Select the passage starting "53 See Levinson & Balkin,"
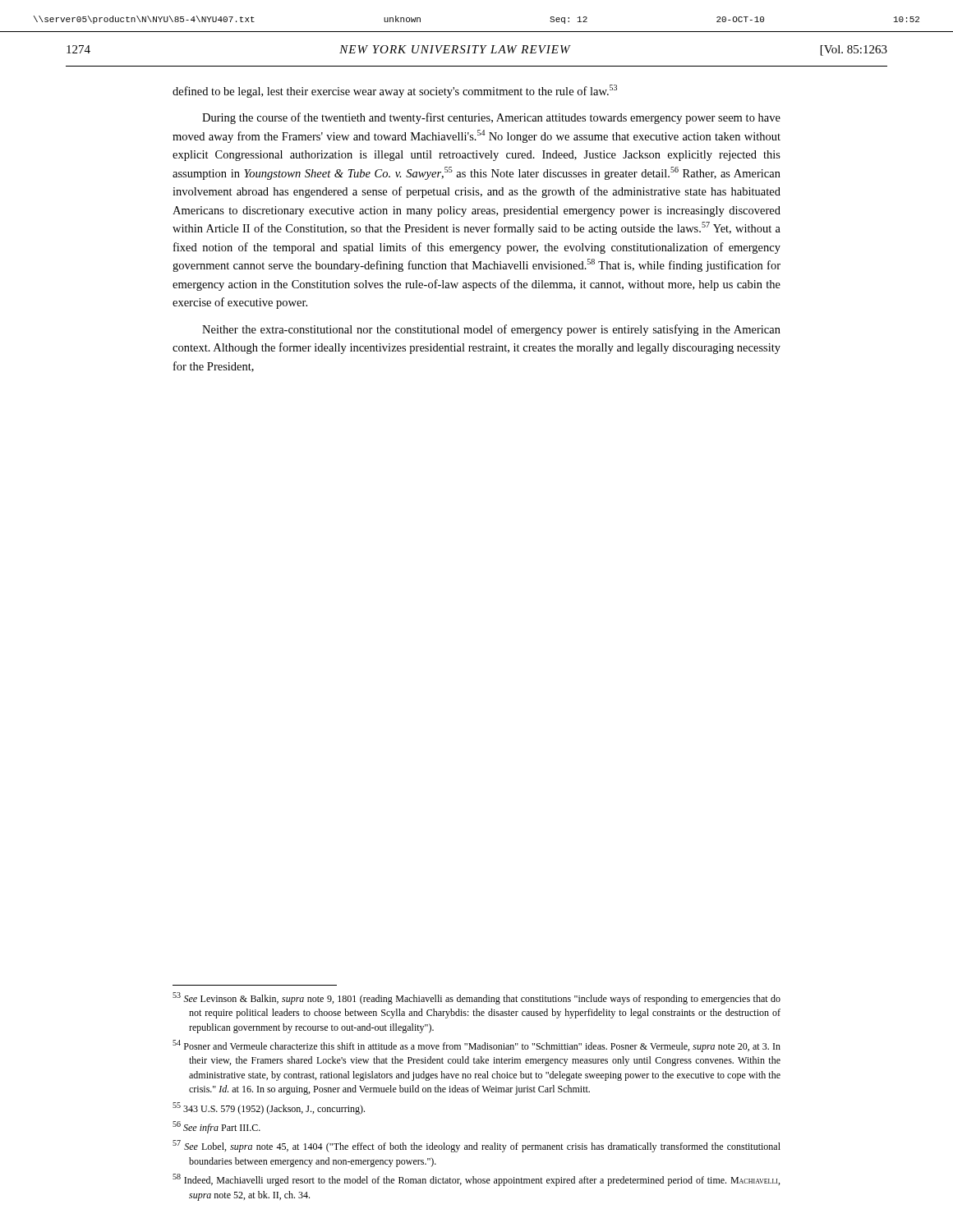 (476, 1013)
